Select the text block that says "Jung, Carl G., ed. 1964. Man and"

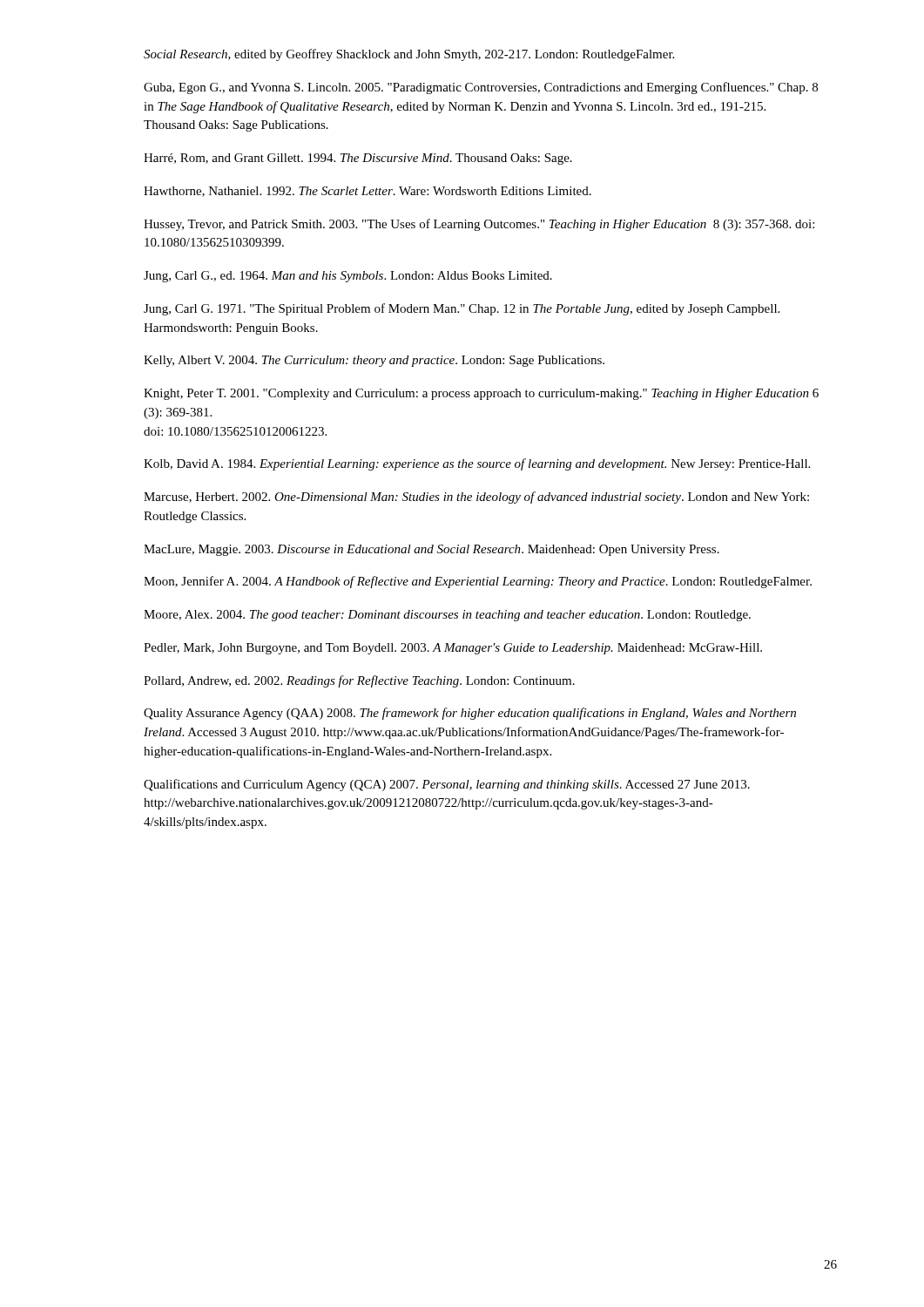tap(348, 275)
